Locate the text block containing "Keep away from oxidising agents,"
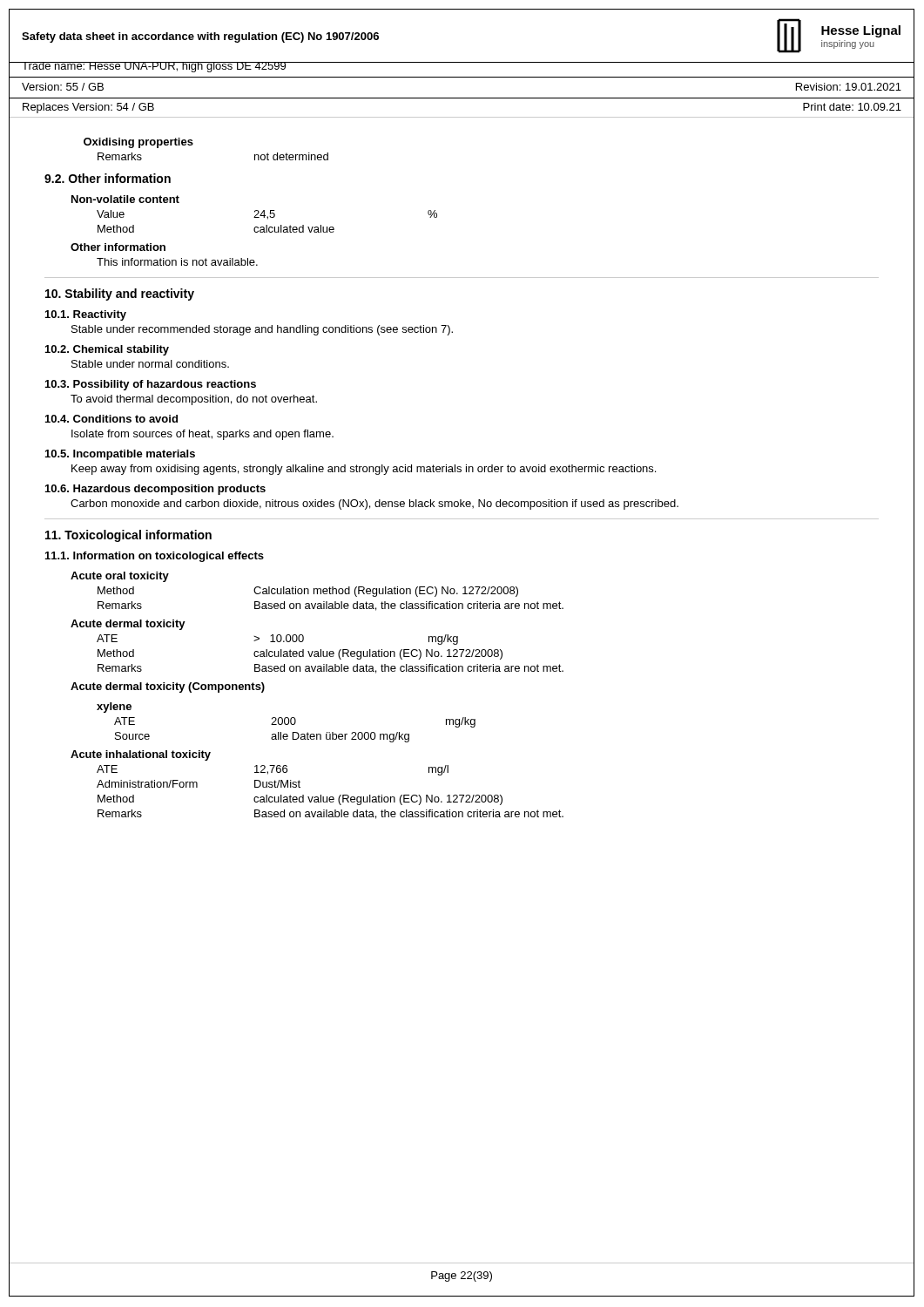 coord(364,468)
